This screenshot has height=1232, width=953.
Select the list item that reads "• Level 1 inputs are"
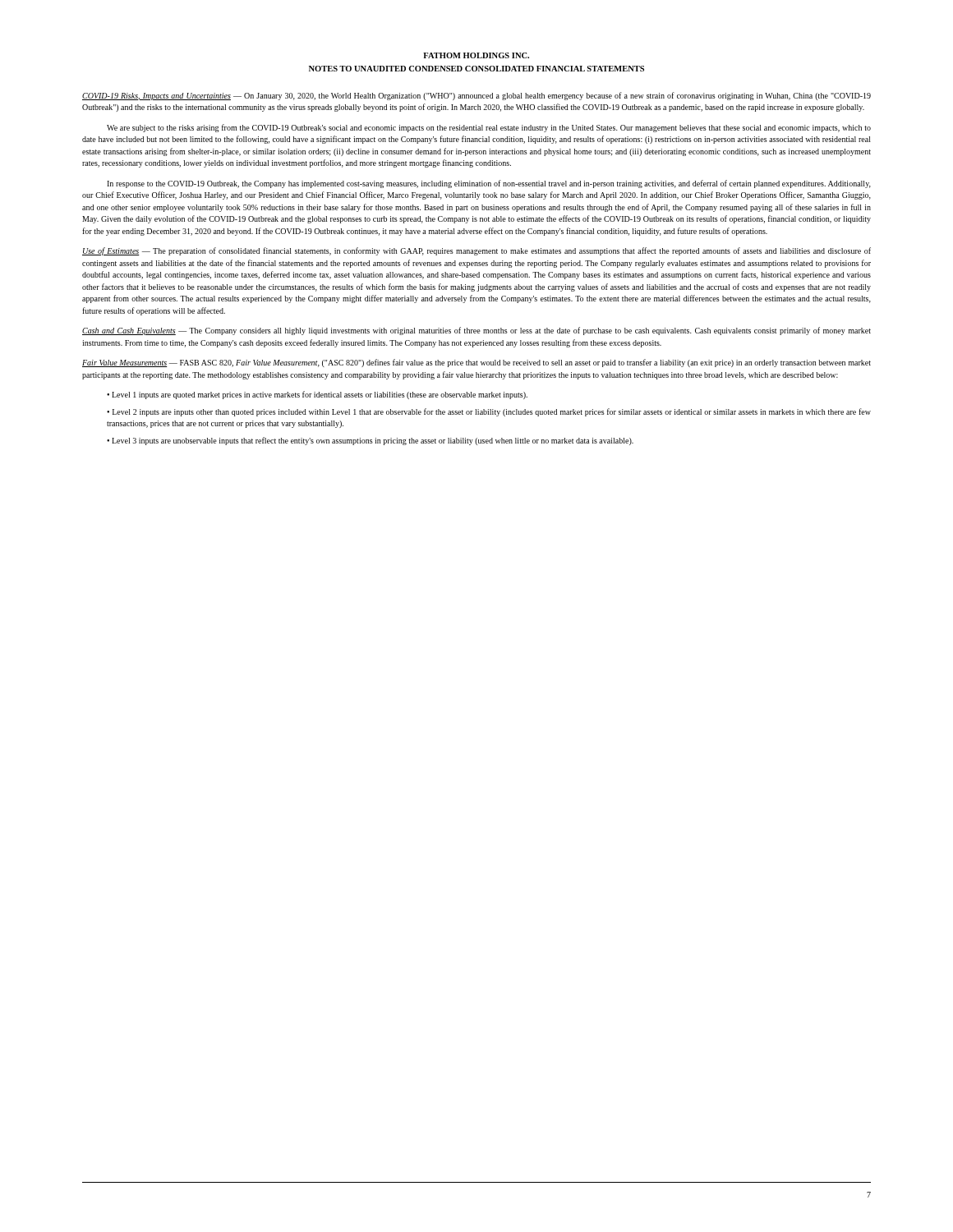(317, 395)
